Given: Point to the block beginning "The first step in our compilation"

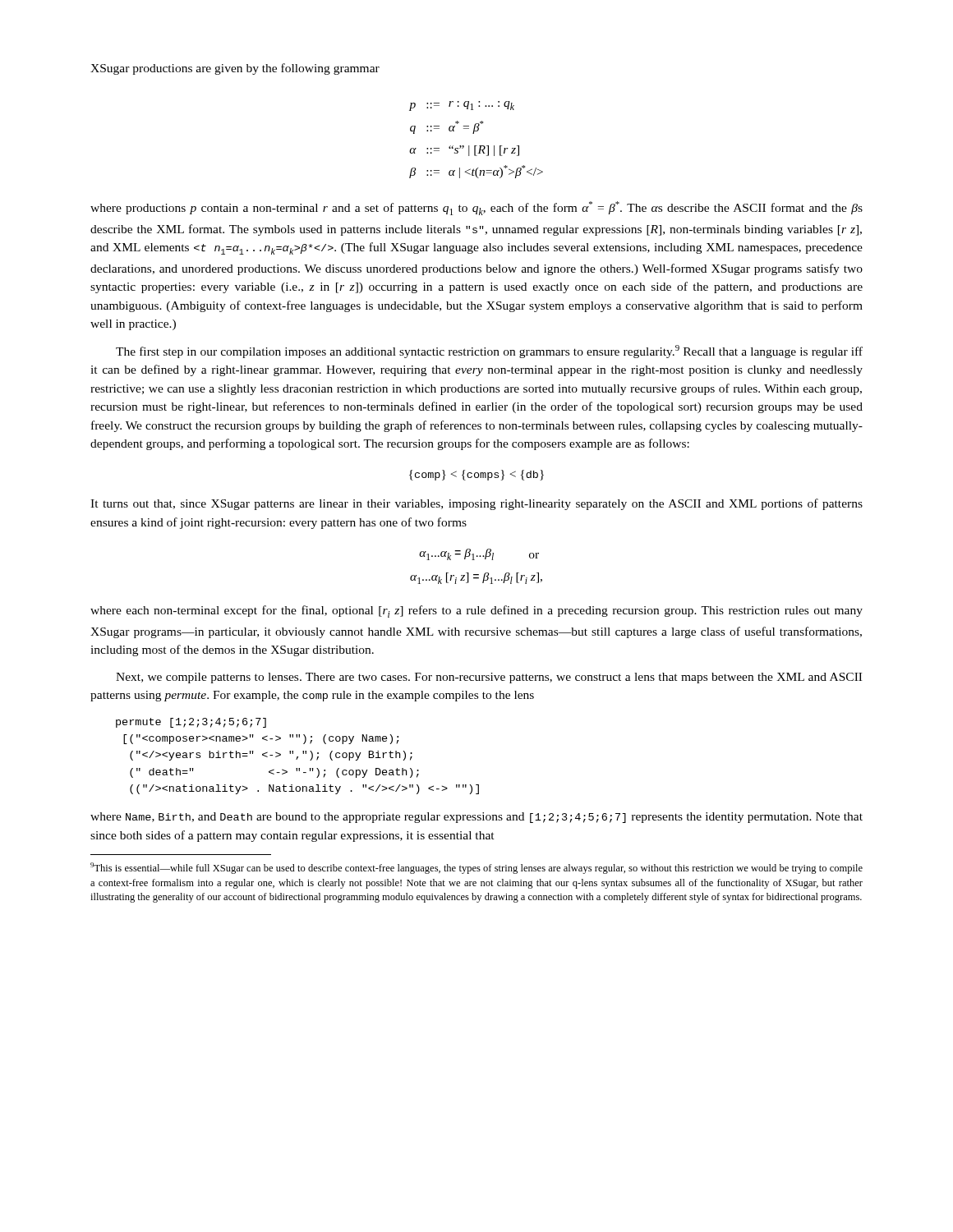Looking at the screenshot, I should [x=476, y=396].
